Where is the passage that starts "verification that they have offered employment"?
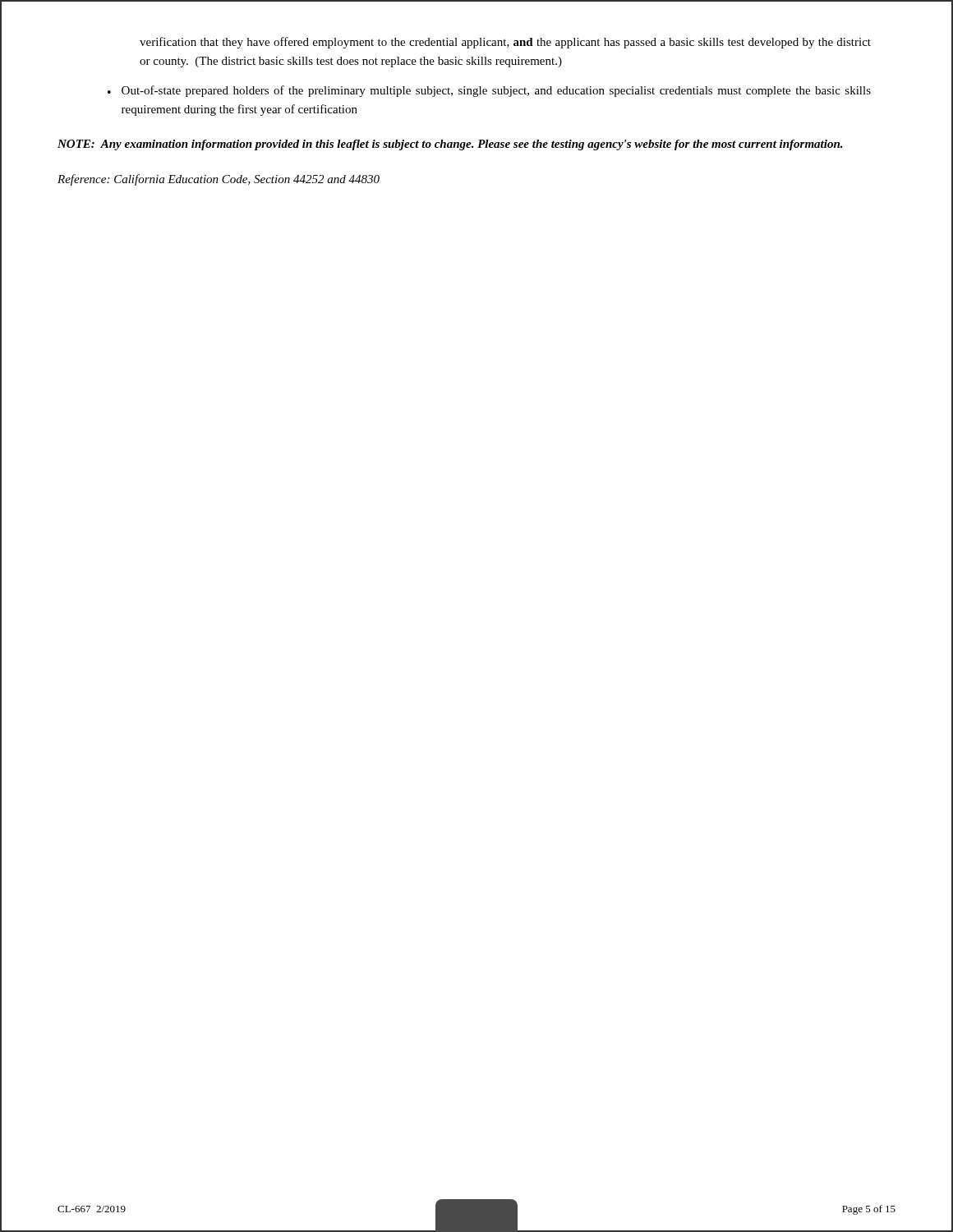 505,51
